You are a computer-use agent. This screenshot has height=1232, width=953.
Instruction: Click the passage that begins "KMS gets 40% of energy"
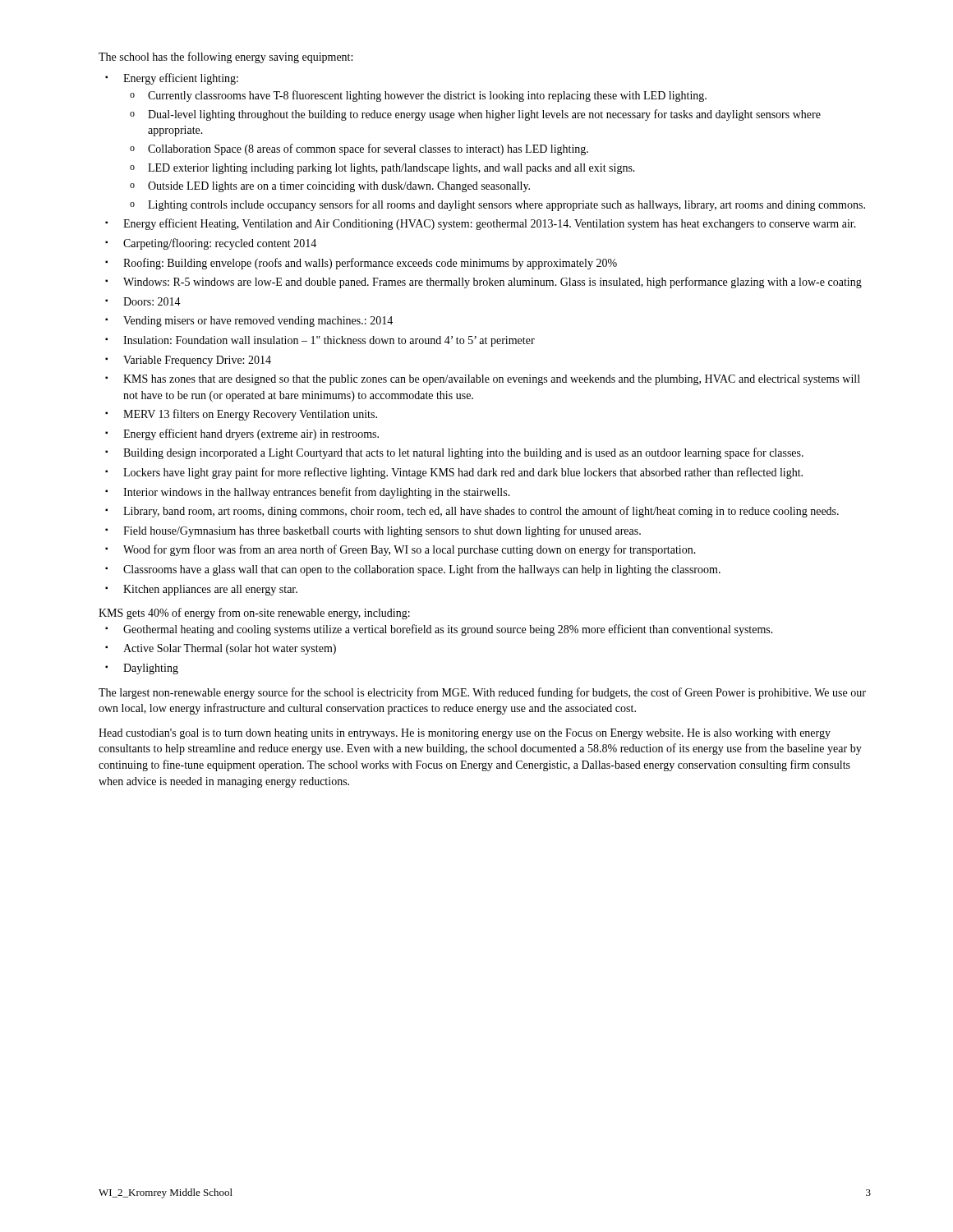coord(254,614)
